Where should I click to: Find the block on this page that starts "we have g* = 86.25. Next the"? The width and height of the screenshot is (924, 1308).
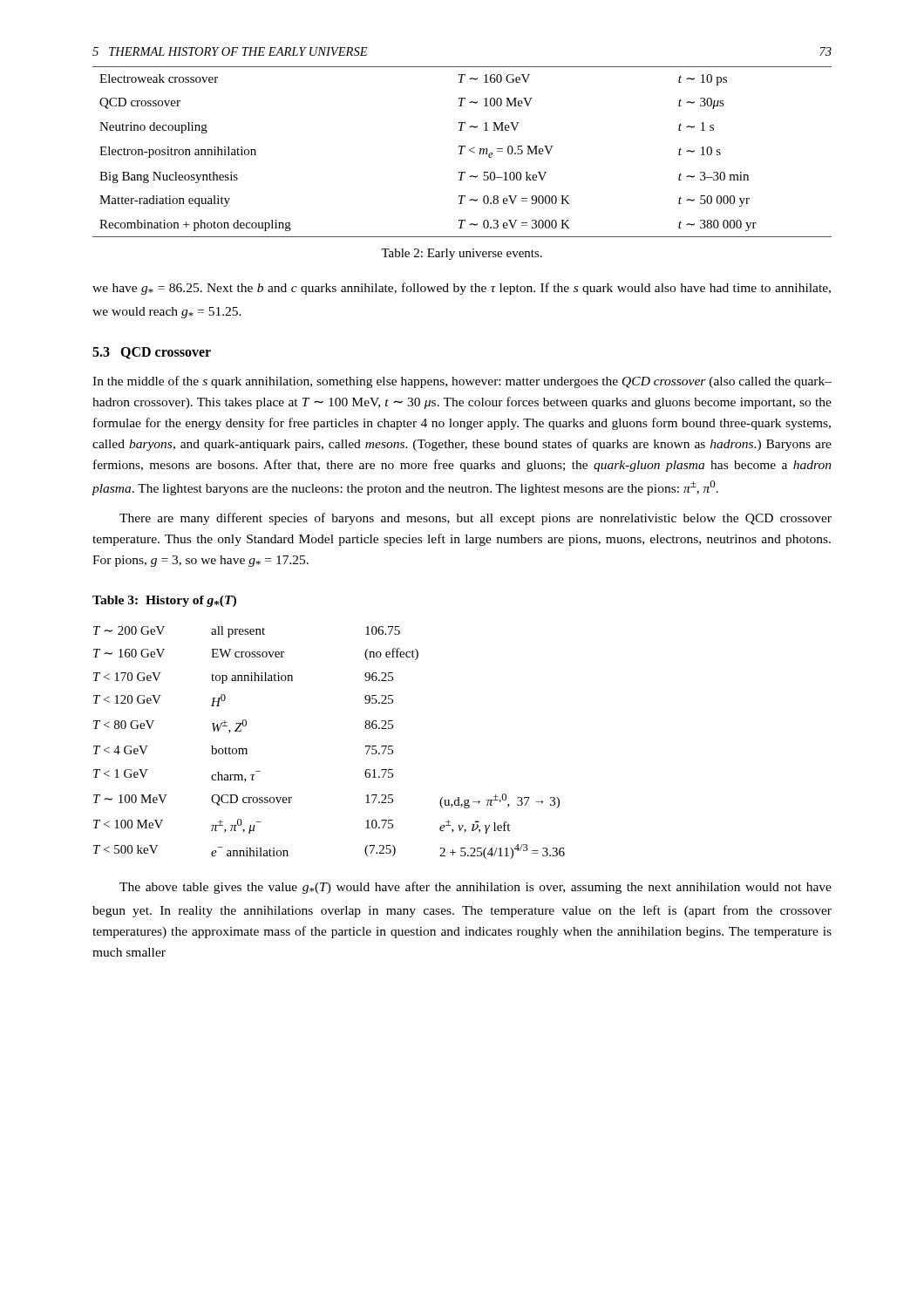[x=462, y=301]
